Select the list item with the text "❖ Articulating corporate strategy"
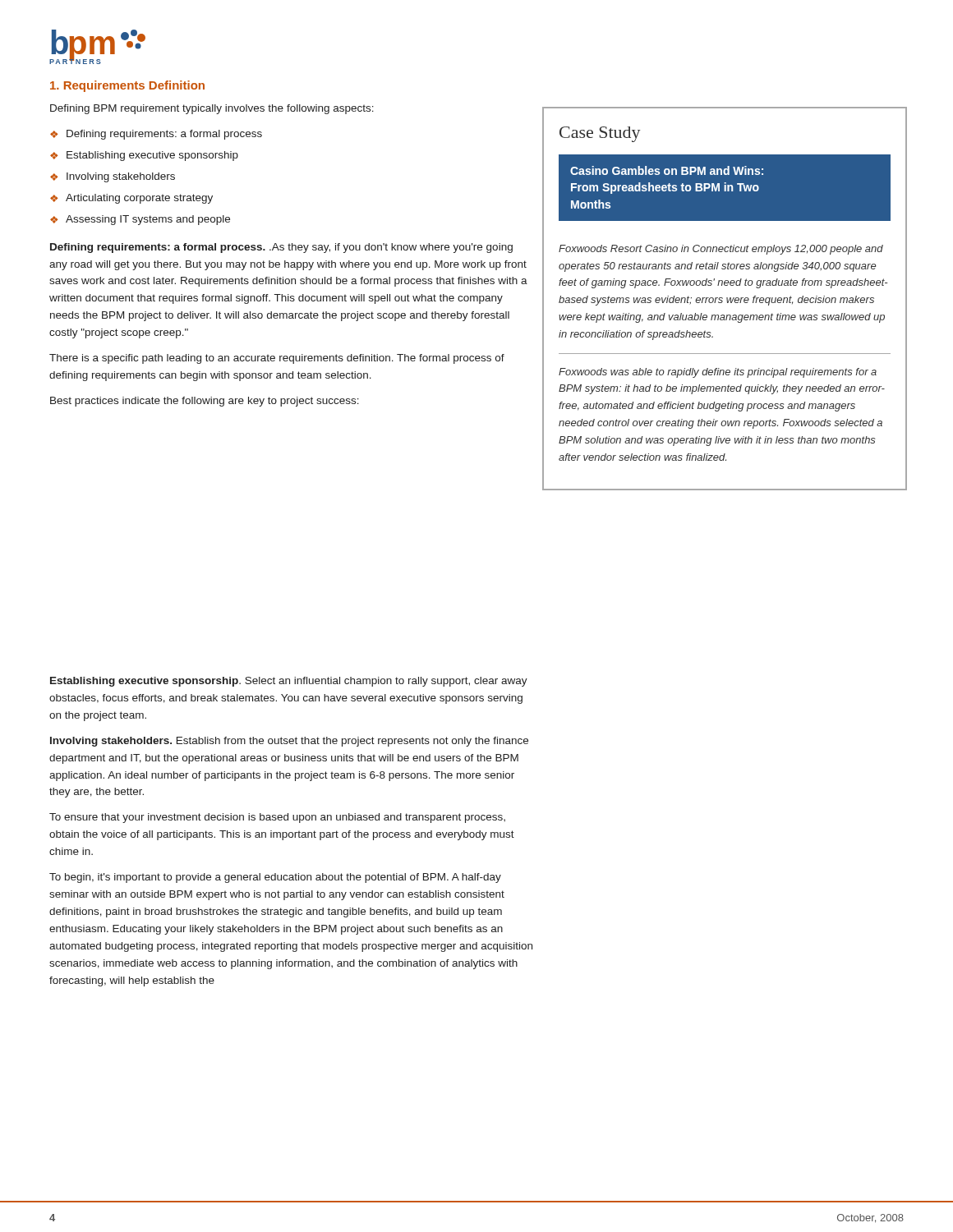 pyautogui.click(x=131, y=199)
